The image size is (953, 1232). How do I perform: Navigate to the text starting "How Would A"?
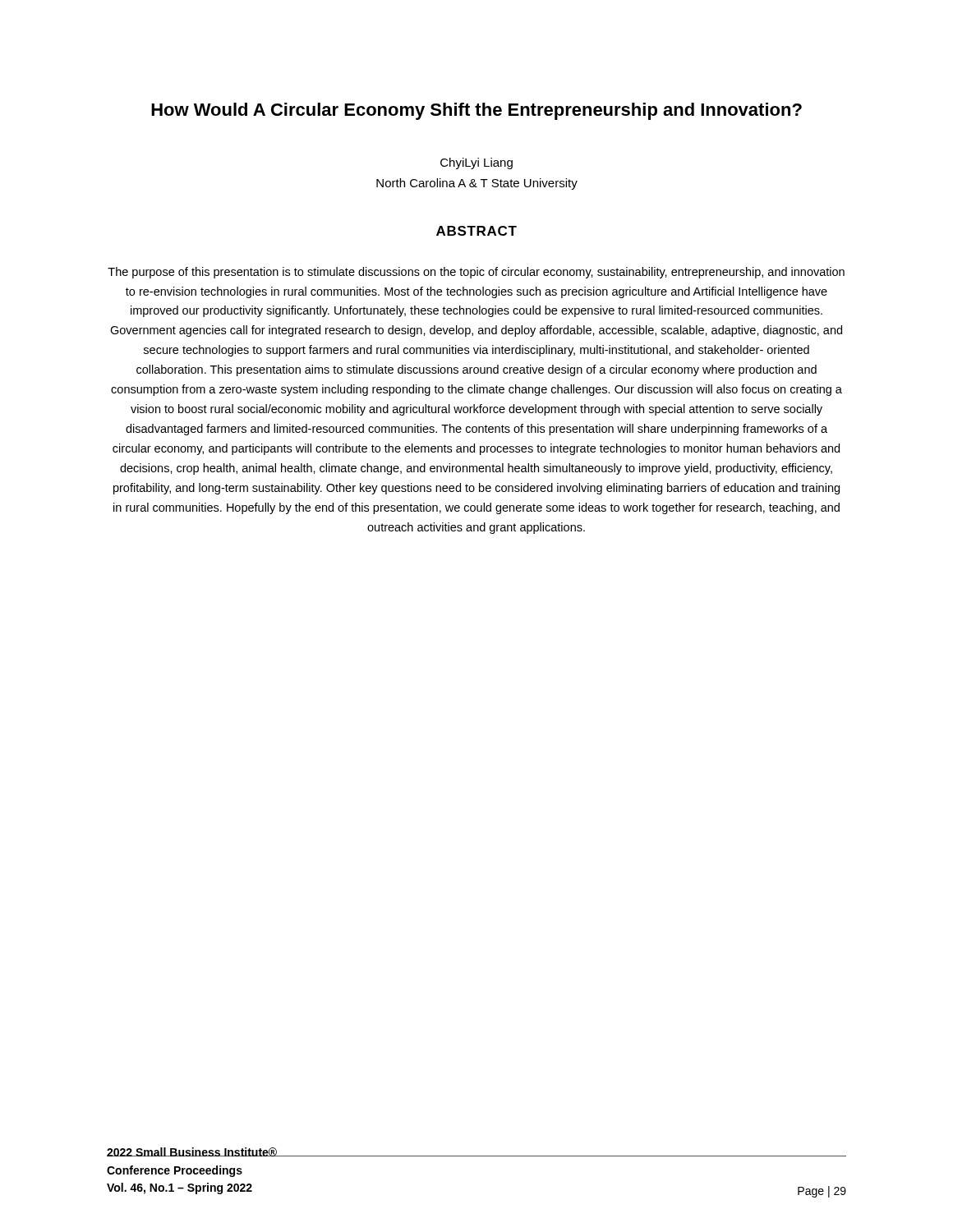pyautogui.click(x=476, y=110)
